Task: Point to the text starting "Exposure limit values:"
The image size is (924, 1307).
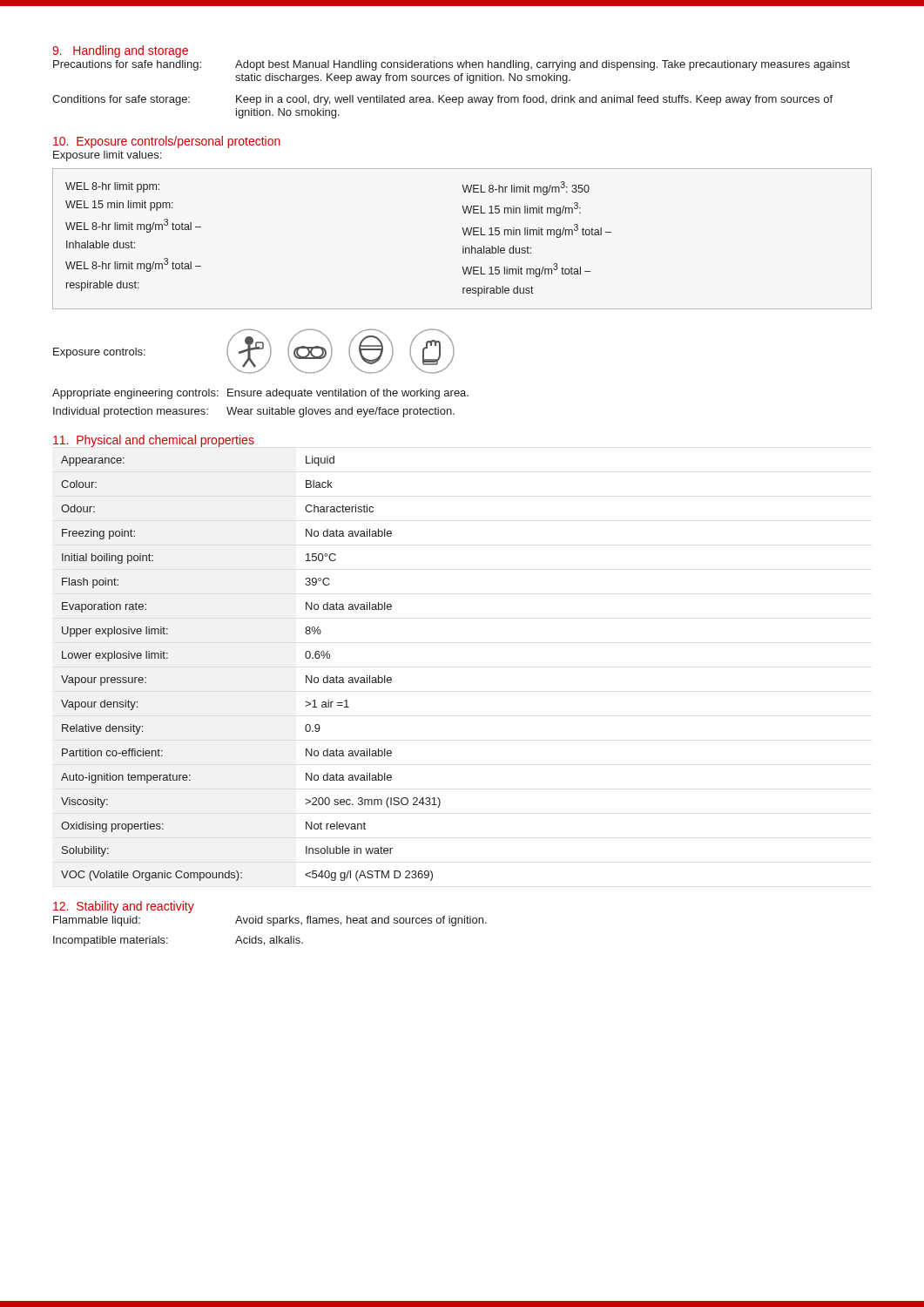Action: pos(107,155)
